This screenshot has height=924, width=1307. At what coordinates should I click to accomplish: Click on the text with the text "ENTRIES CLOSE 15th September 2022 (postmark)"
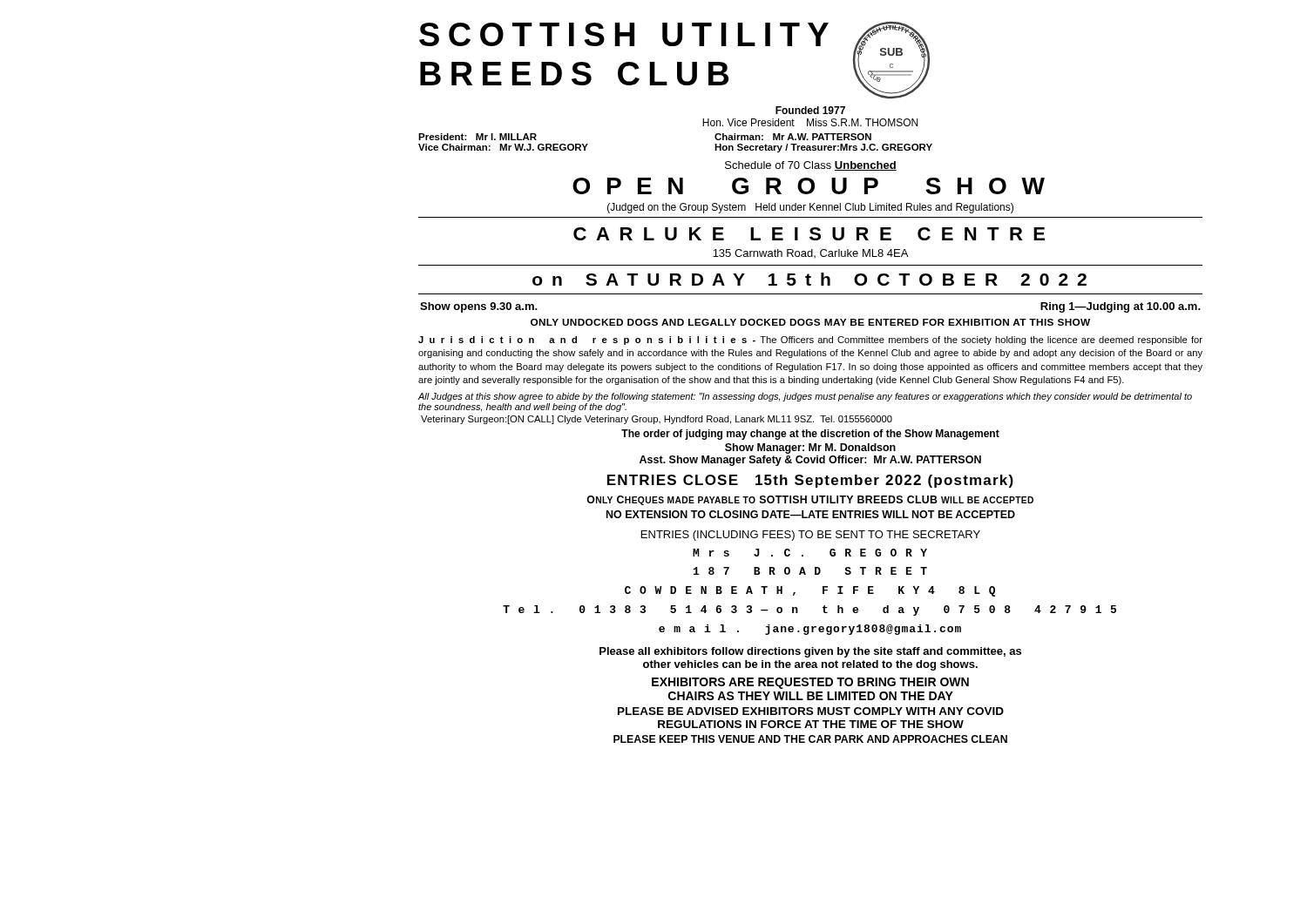pyautogui.click(x=810, y=480)
